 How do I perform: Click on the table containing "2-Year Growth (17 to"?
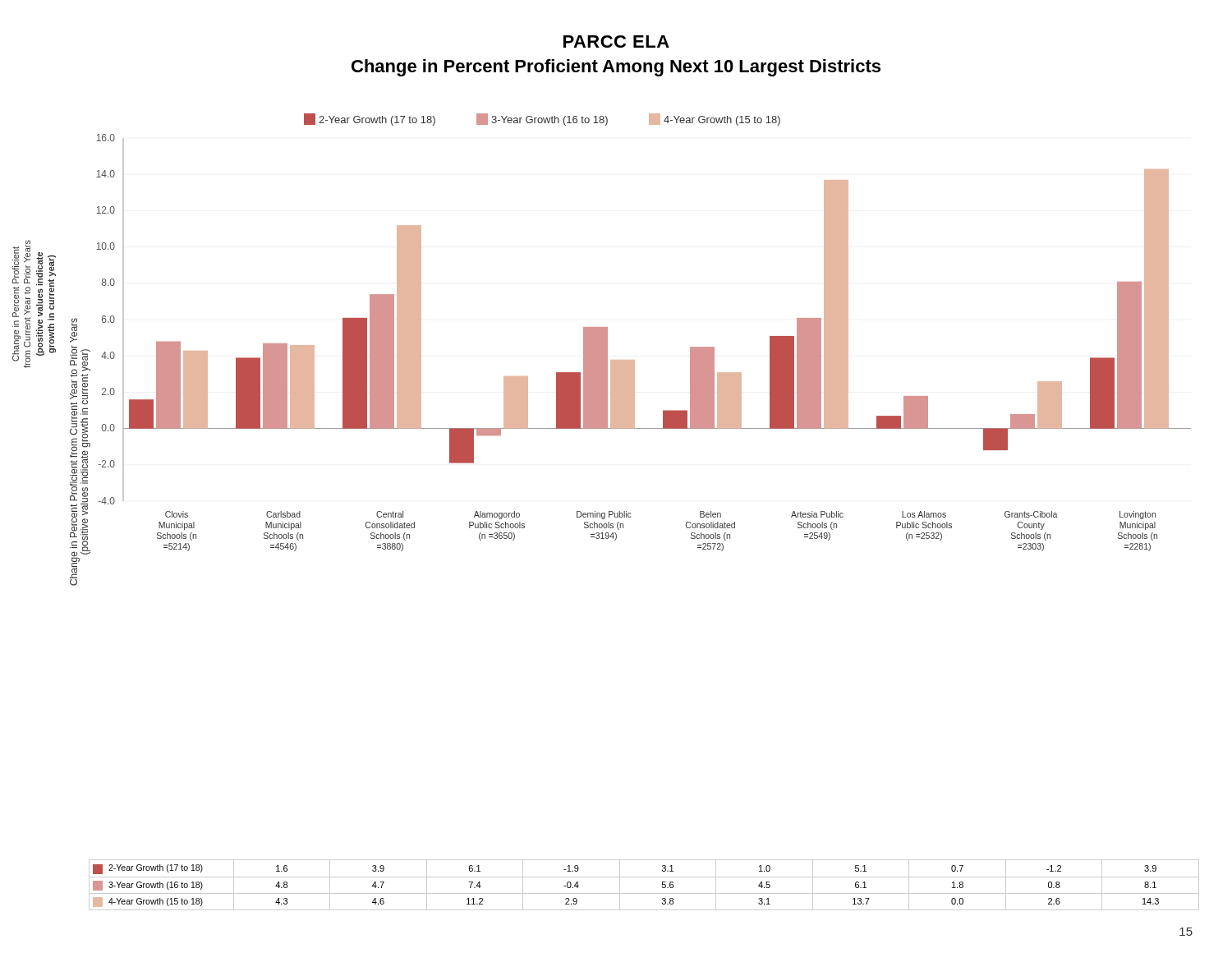644,885
